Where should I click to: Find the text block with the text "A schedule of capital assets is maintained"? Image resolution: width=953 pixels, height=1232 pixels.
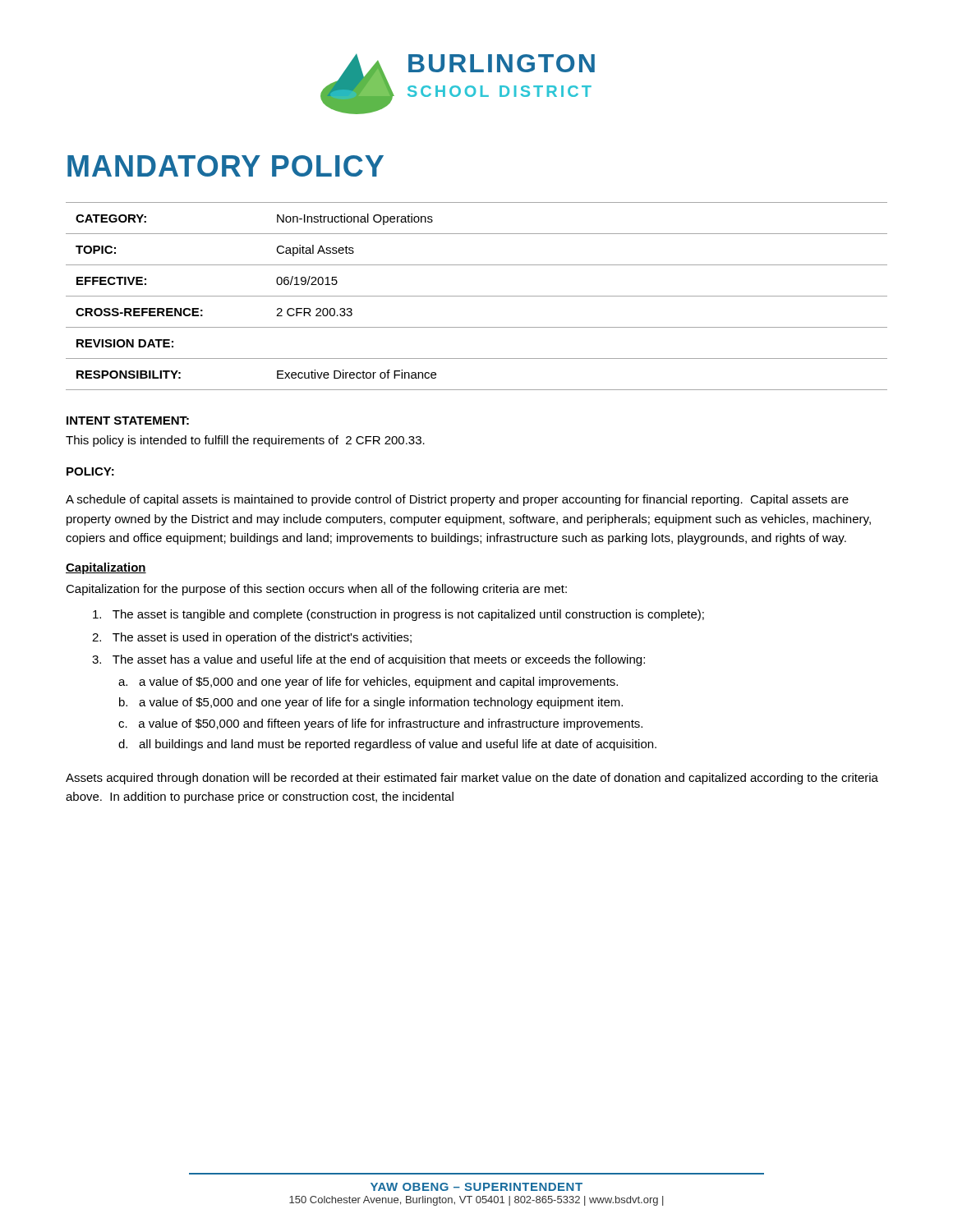coord(469,518)
